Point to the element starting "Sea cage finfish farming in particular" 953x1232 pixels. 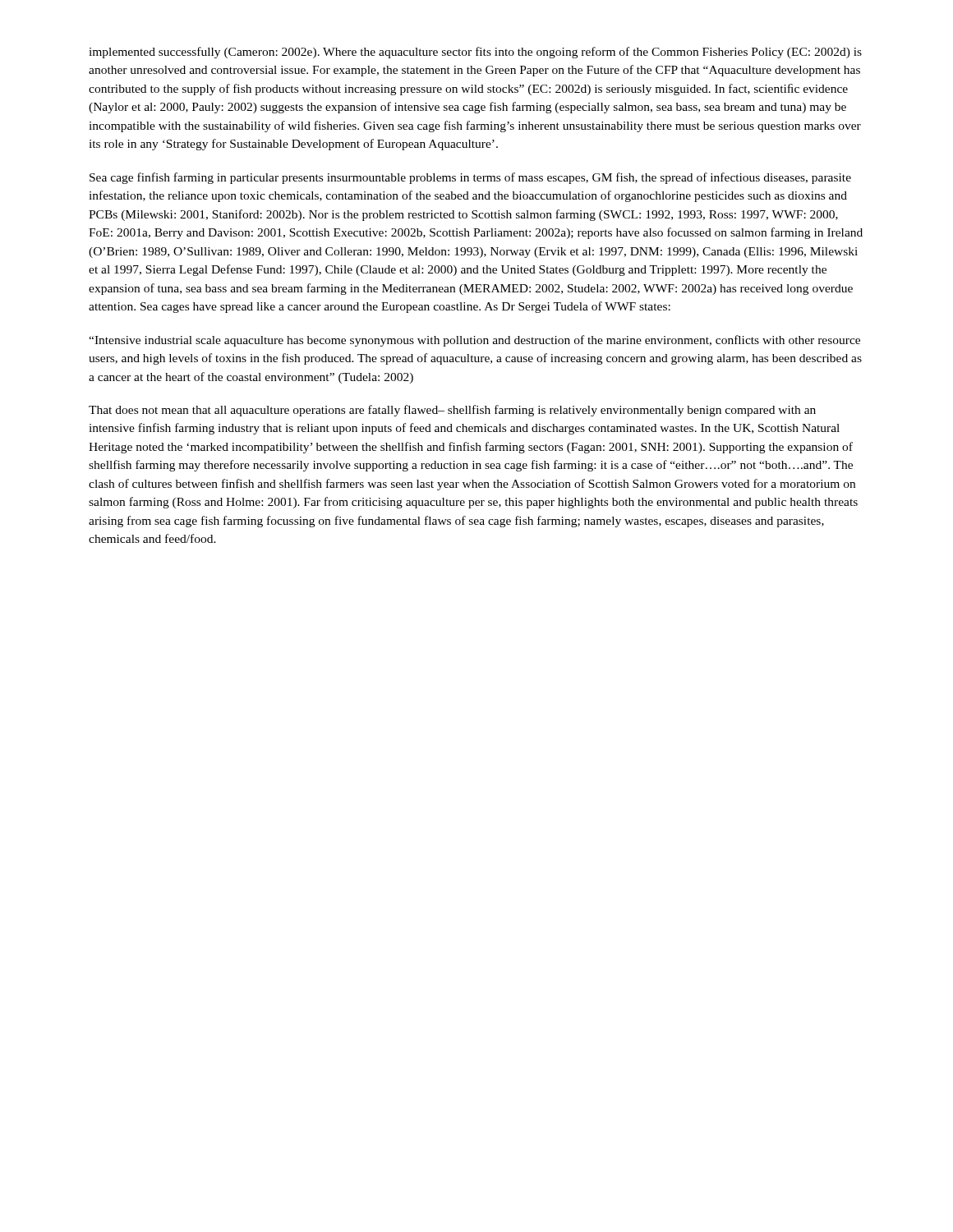476,241
